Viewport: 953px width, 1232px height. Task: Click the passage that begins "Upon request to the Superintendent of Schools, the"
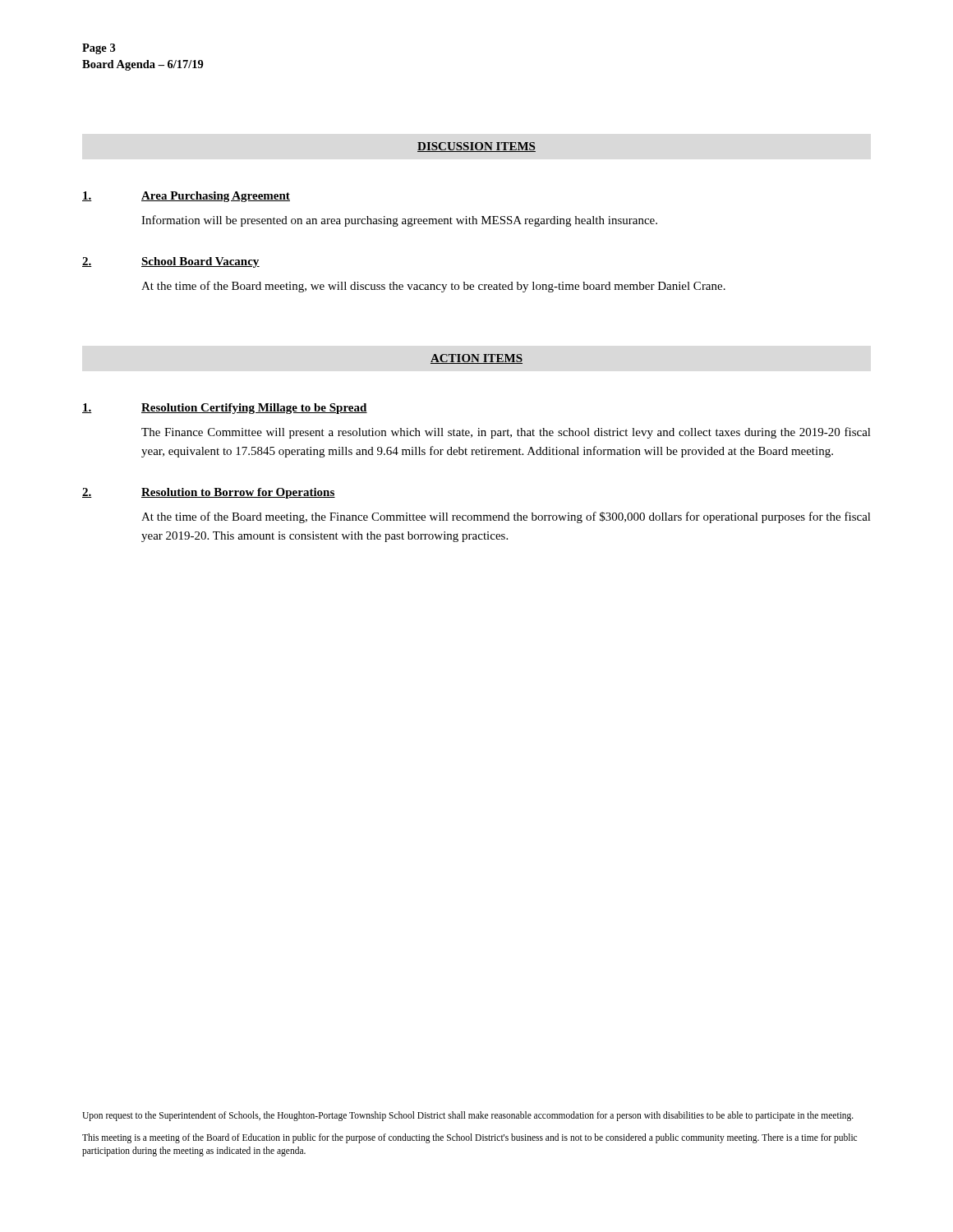468,1115
